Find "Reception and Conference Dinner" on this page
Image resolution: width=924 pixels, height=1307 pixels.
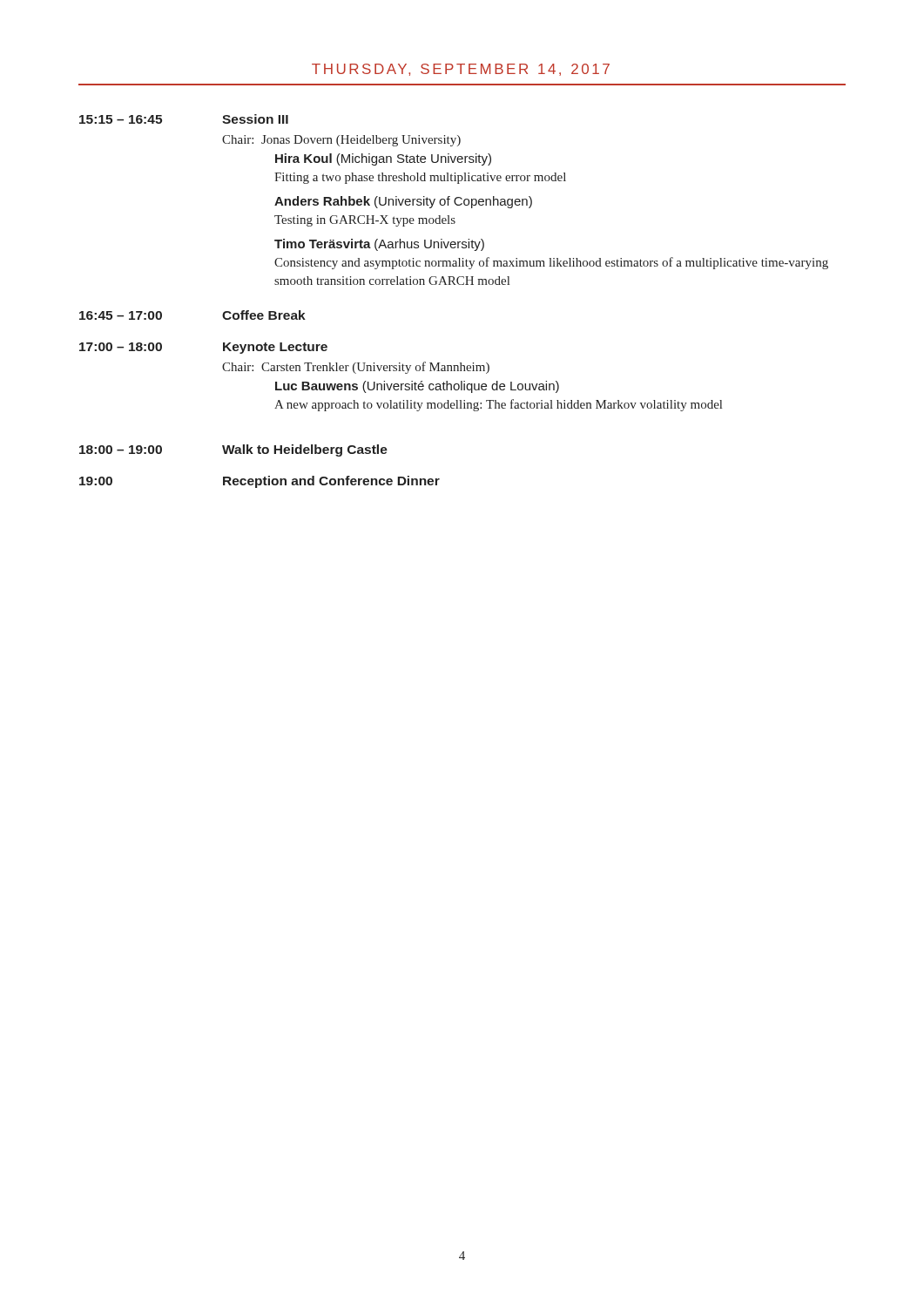(x=331, y=482)
